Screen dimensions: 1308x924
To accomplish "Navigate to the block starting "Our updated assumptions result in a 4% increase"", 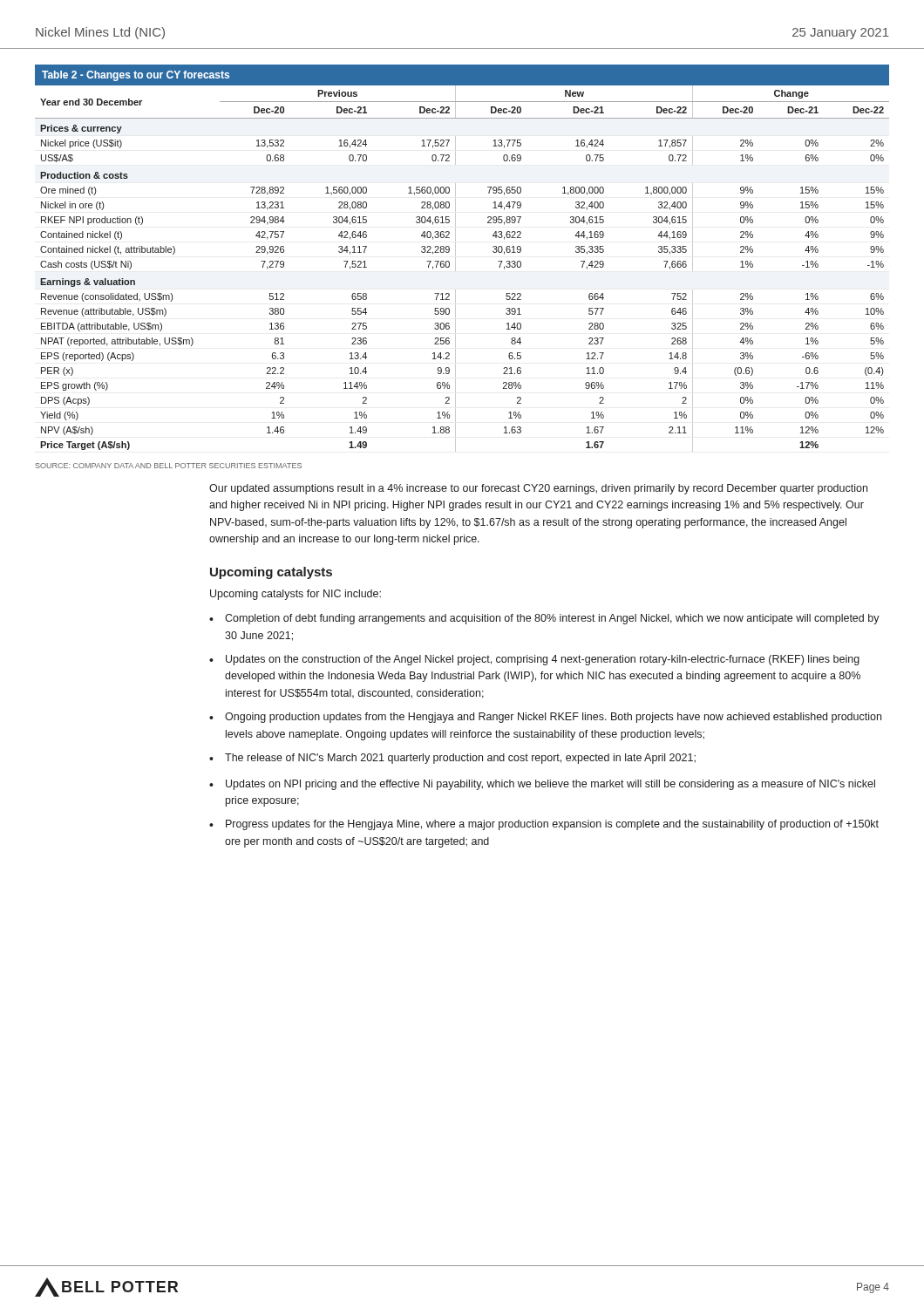I will pyautogui.click(x=539, y=514).
